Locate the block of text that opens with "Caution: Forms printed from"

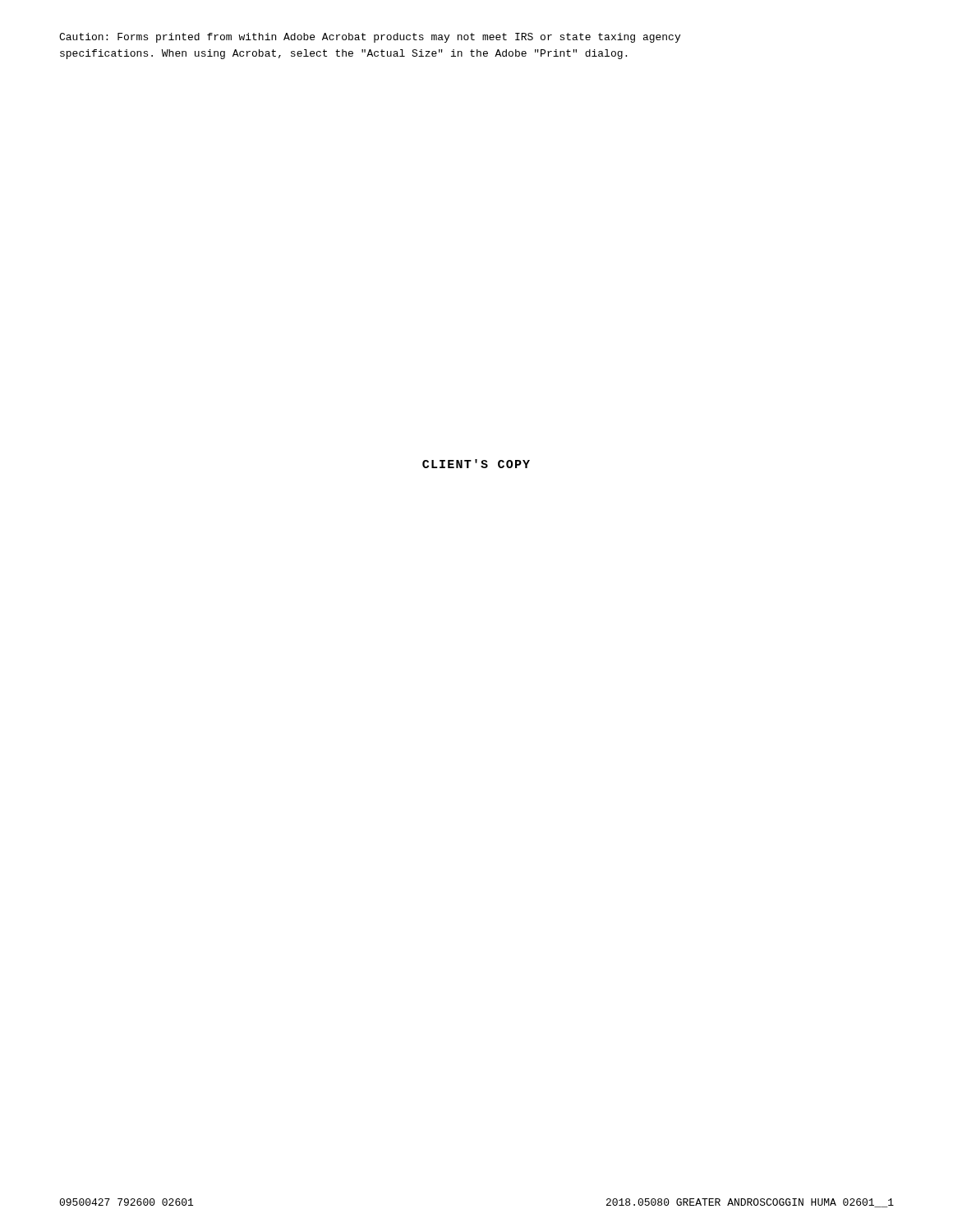tap(370, 45)
